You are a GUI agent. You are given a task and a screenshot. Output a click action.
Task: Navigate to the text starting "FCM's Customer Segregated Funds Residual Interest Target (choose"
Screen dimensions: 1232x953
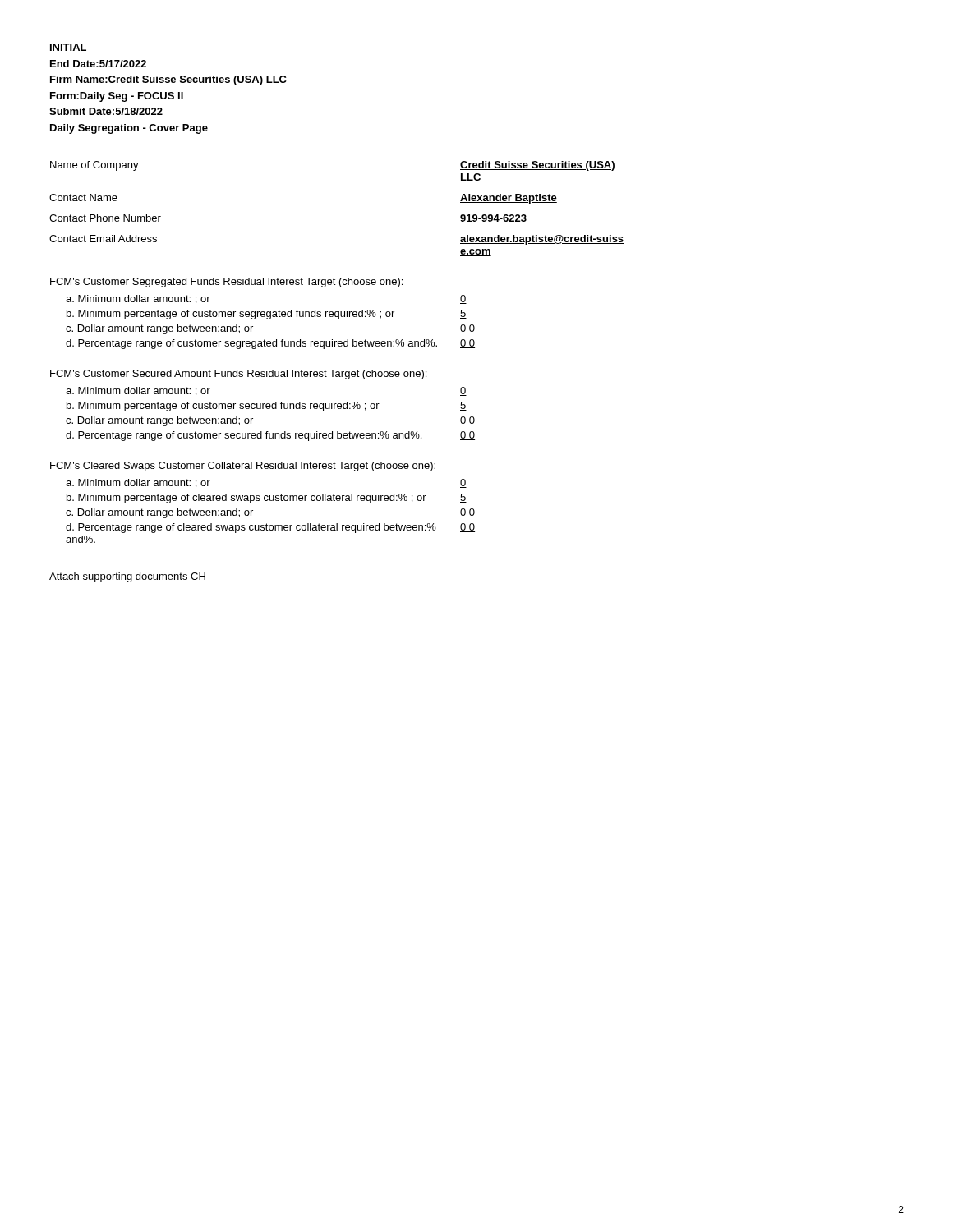476,312
